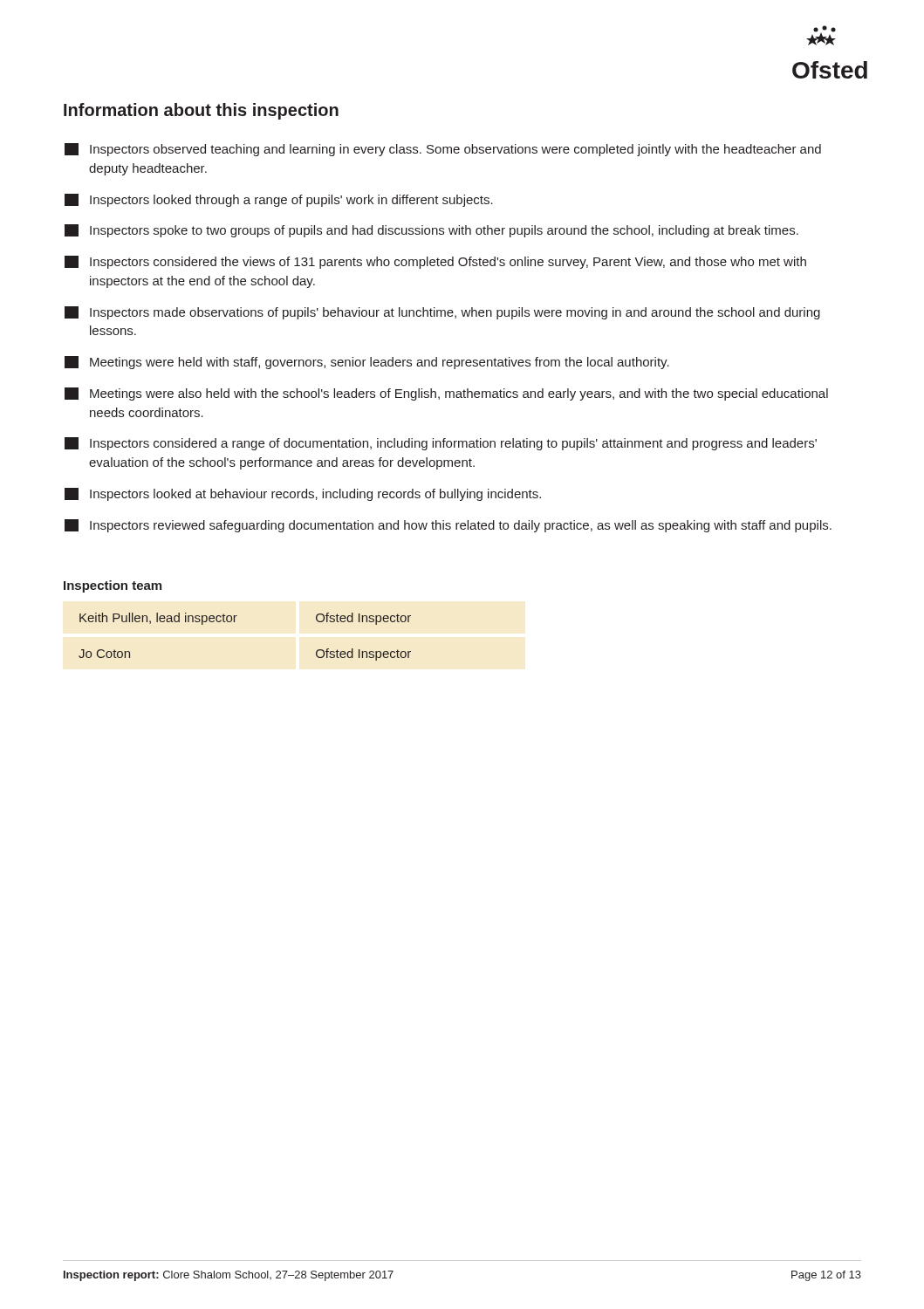Viewport: 924px width, 1309px height.
Task: Find the list item with the text "Meetings were also held with the school's"
Action: (462, 403)
